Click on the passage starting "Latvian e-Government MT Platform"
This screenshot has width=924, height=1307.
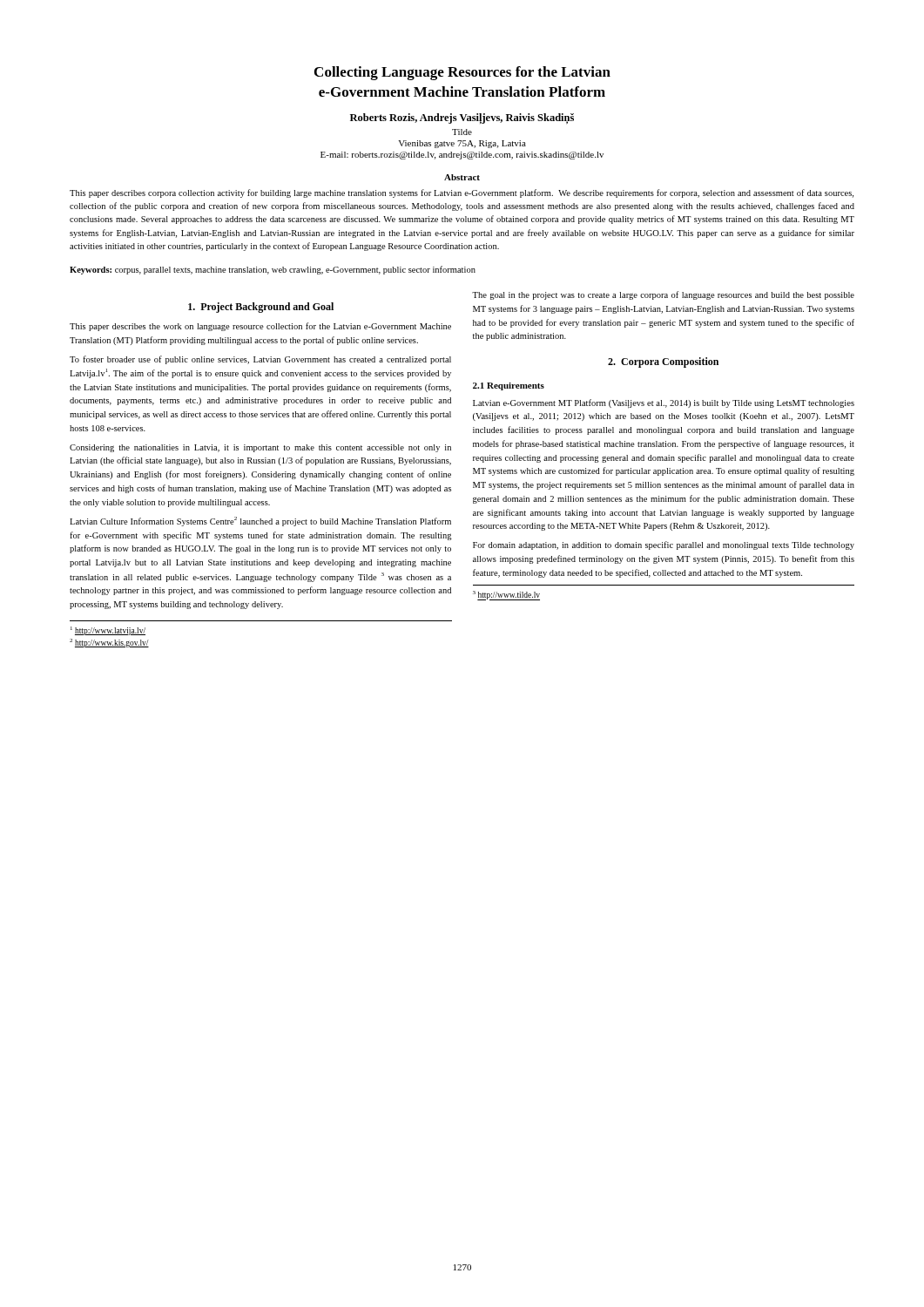pos(663,488)
